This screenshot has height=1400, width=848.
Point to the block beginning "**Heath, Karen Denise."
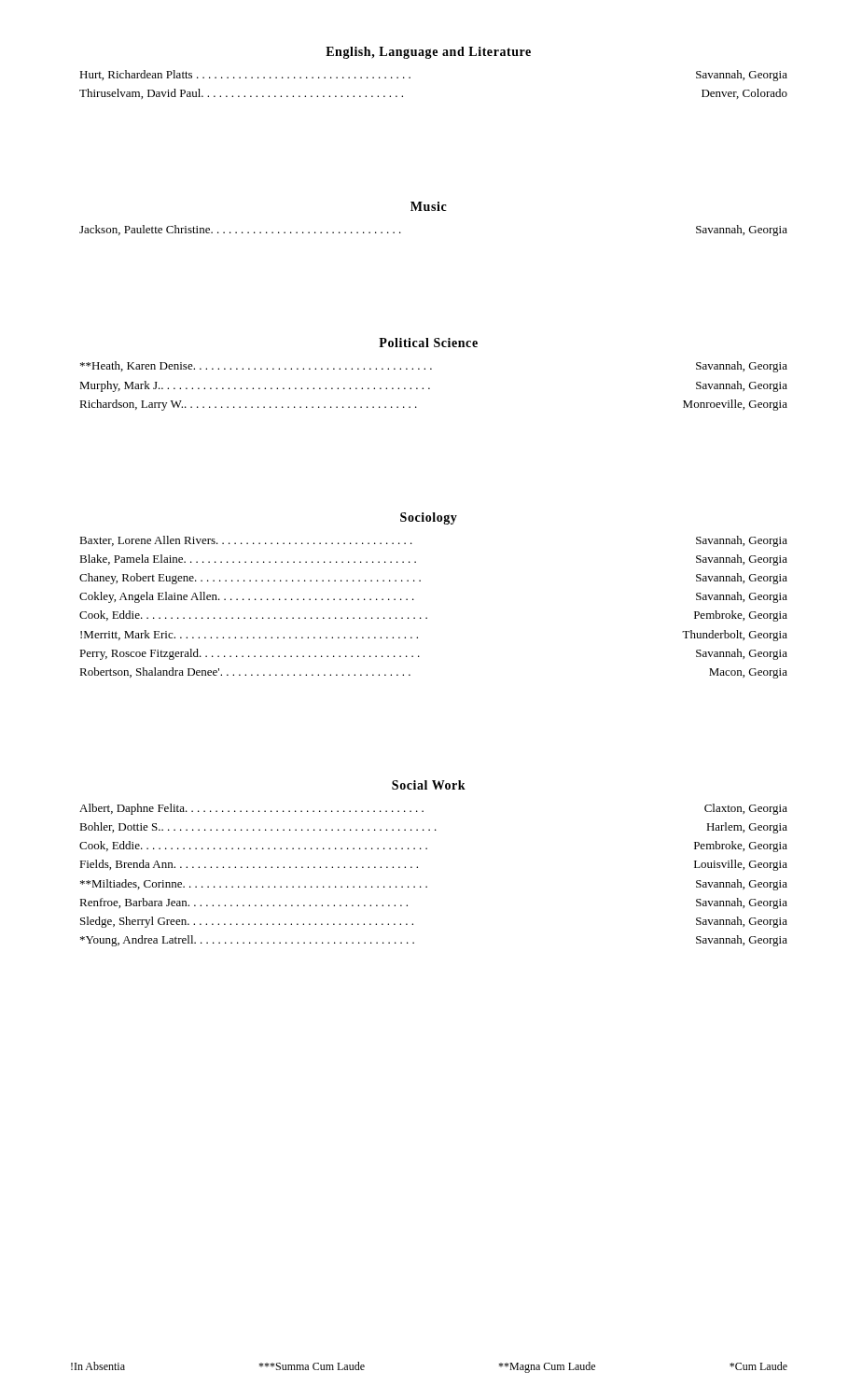(x=433, y=366)
